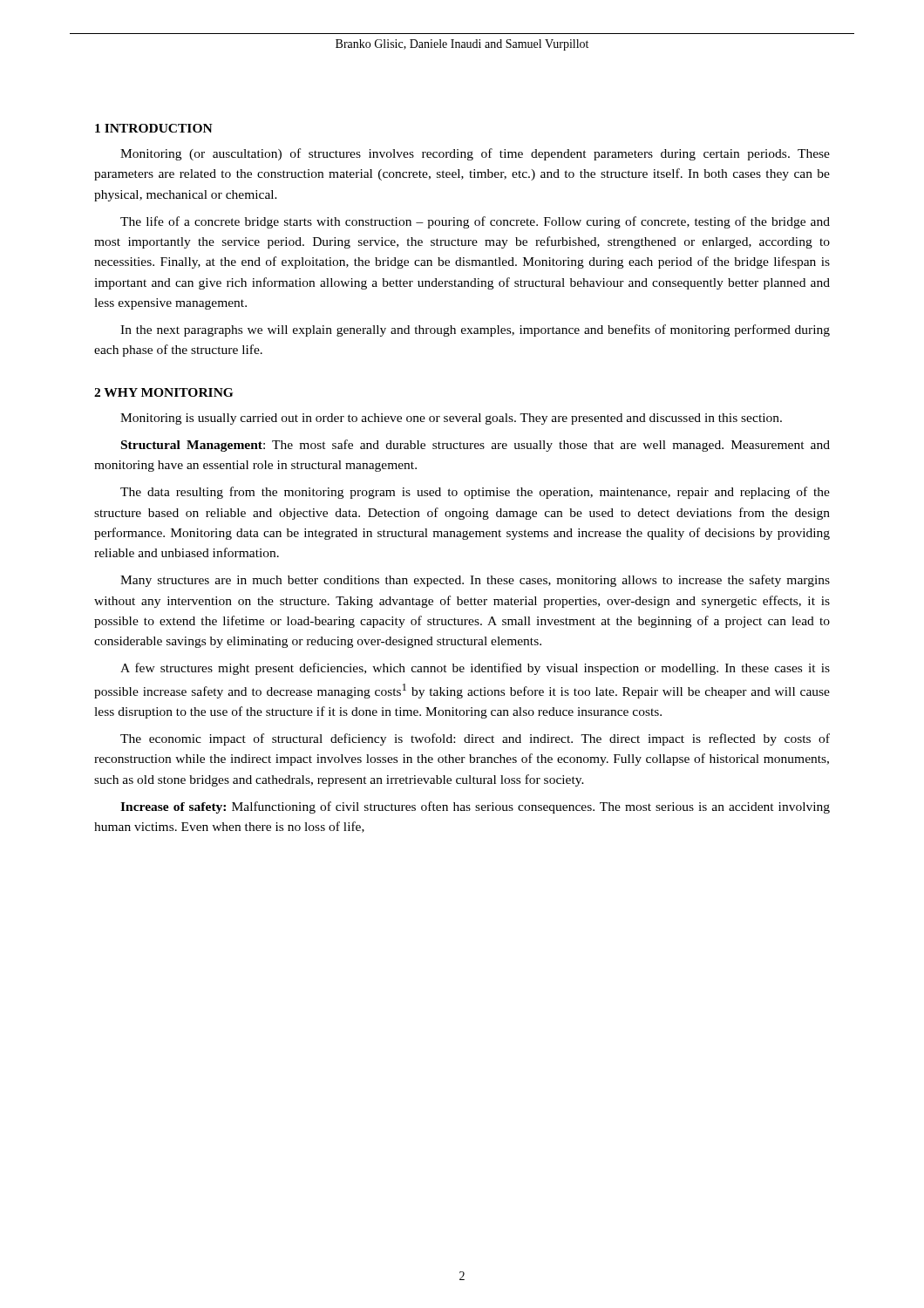Click on the passage starting "The economic impact of structural deficiency is"
This screenshot has height=1308, width=924.
[462, 759]
